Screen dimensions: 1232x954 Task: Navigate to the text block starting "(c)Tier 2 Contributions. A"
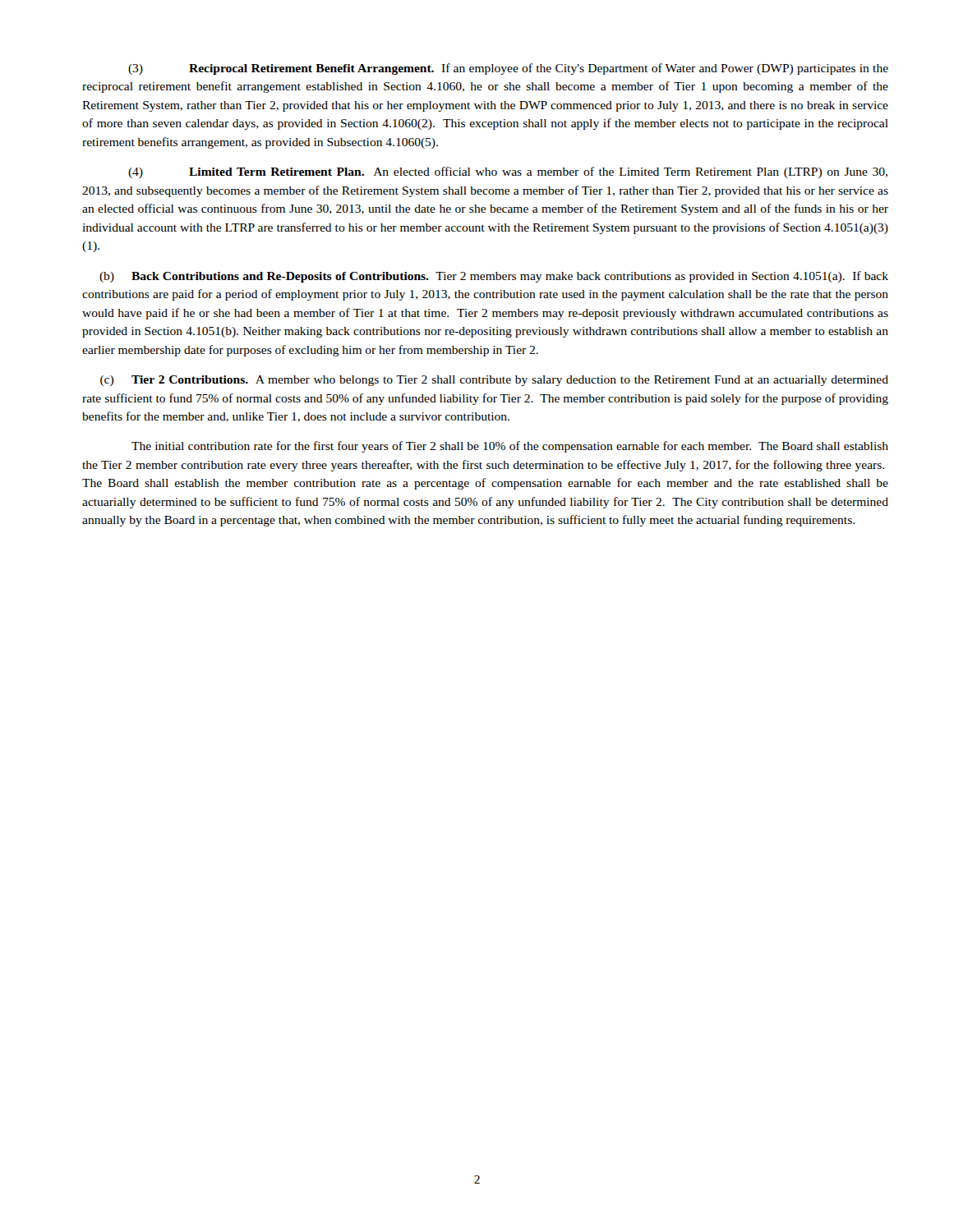tap(485, 398)
